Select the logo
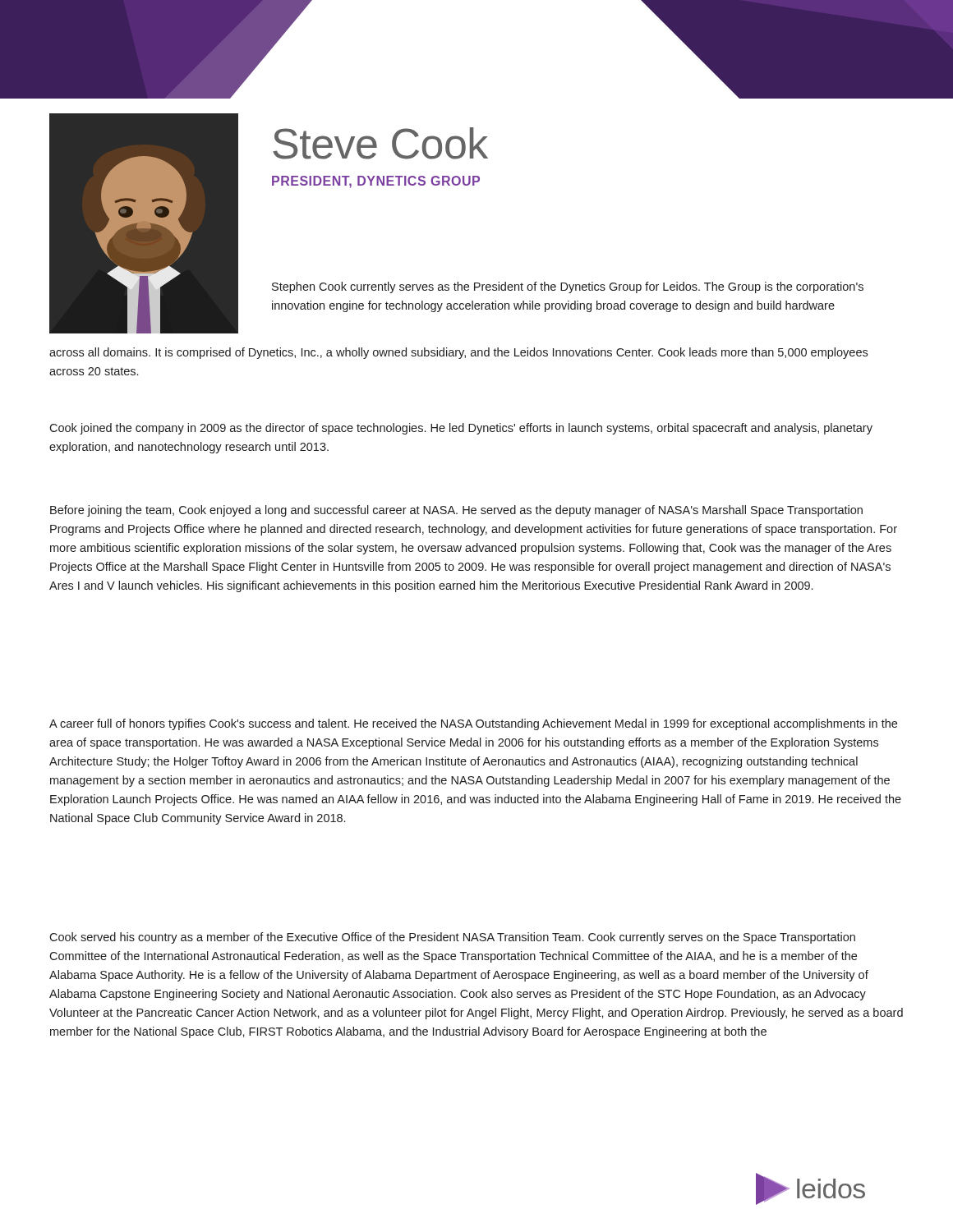953x1232 pixels. (832, 1189)
